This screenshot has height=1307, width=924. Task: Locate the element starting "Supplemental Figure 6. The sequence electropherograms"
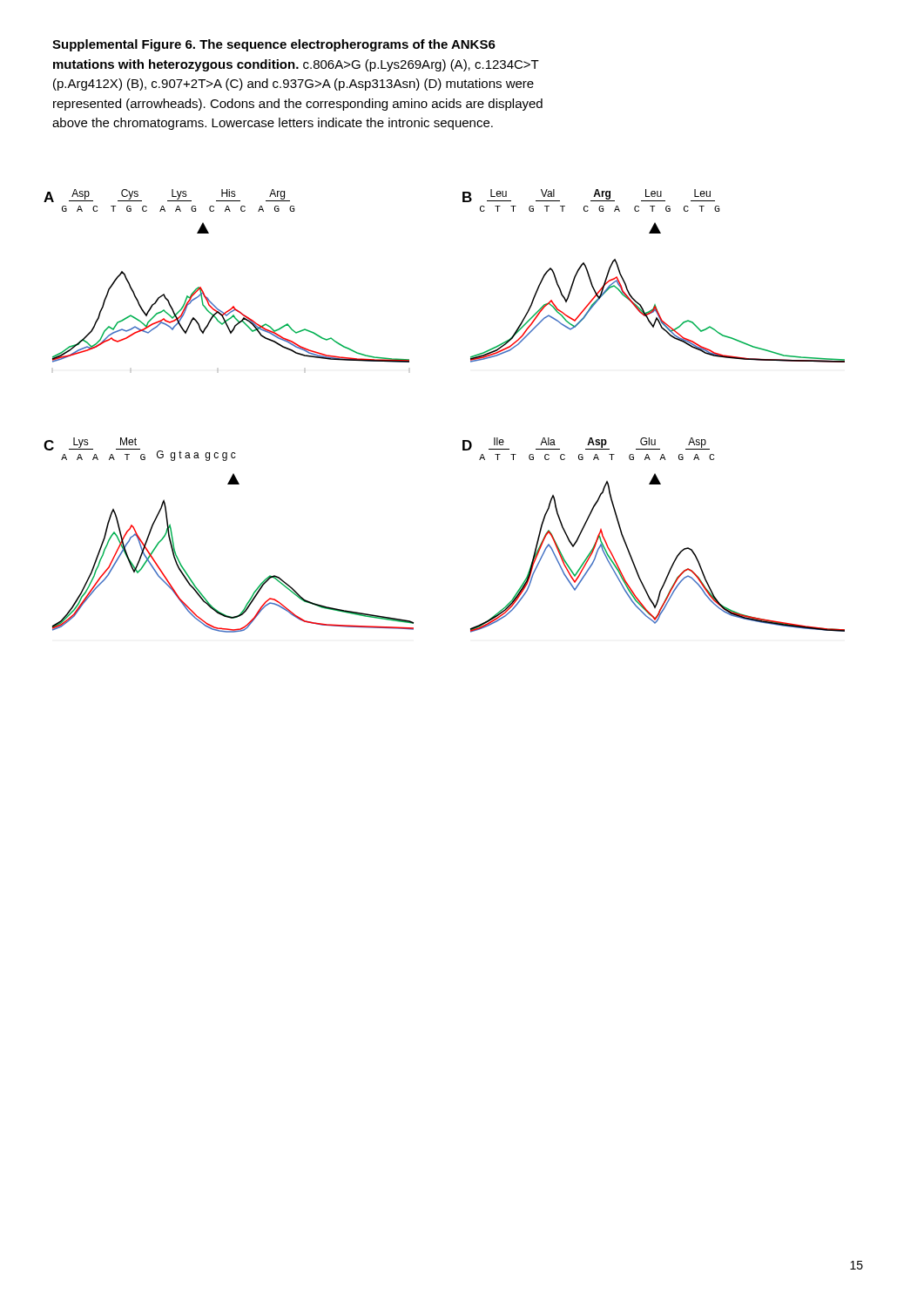tap(298, 83)
